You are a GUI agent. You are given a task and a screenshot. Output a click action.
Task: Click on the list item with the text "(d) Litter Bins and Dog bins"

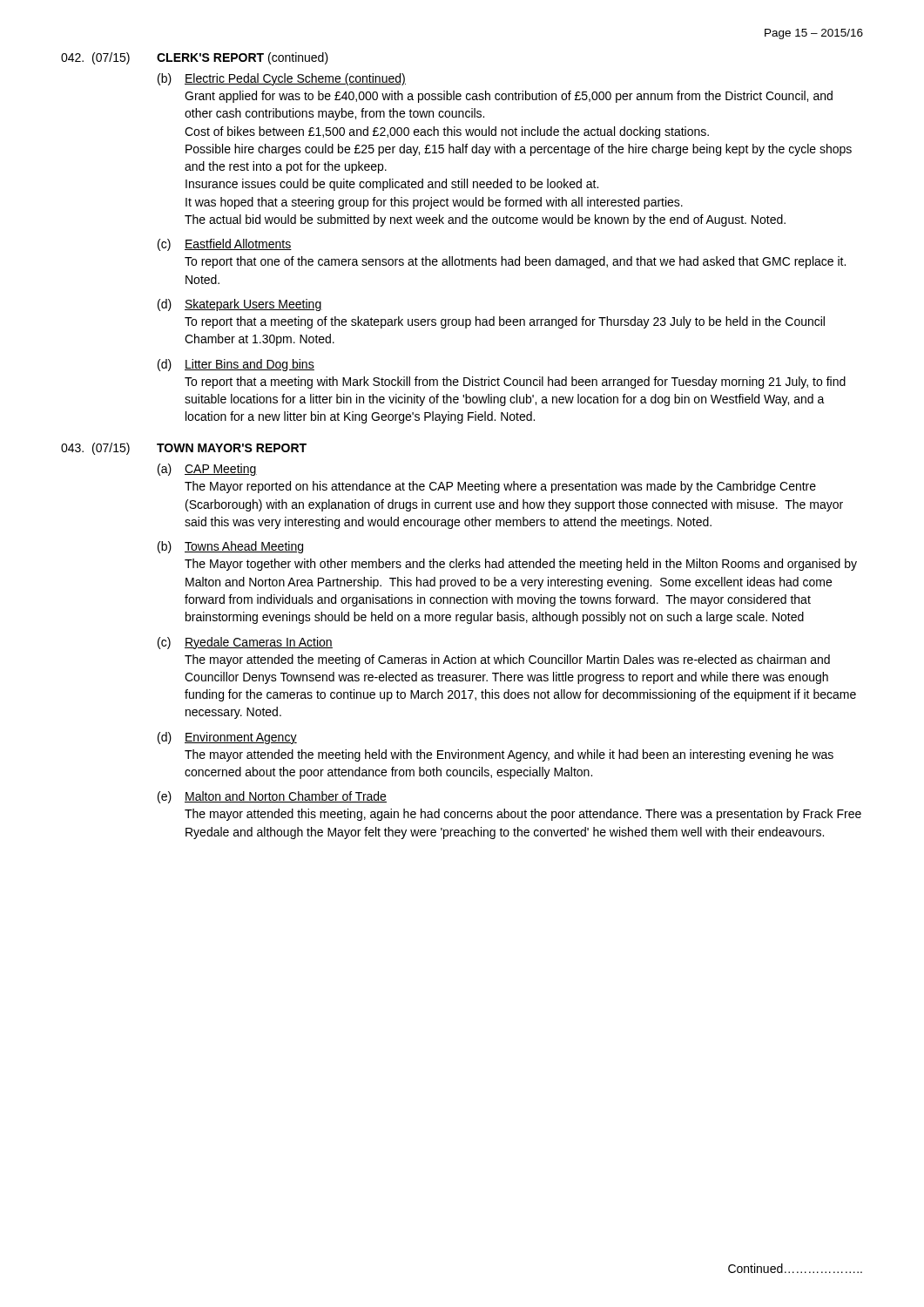coord(510,391)
